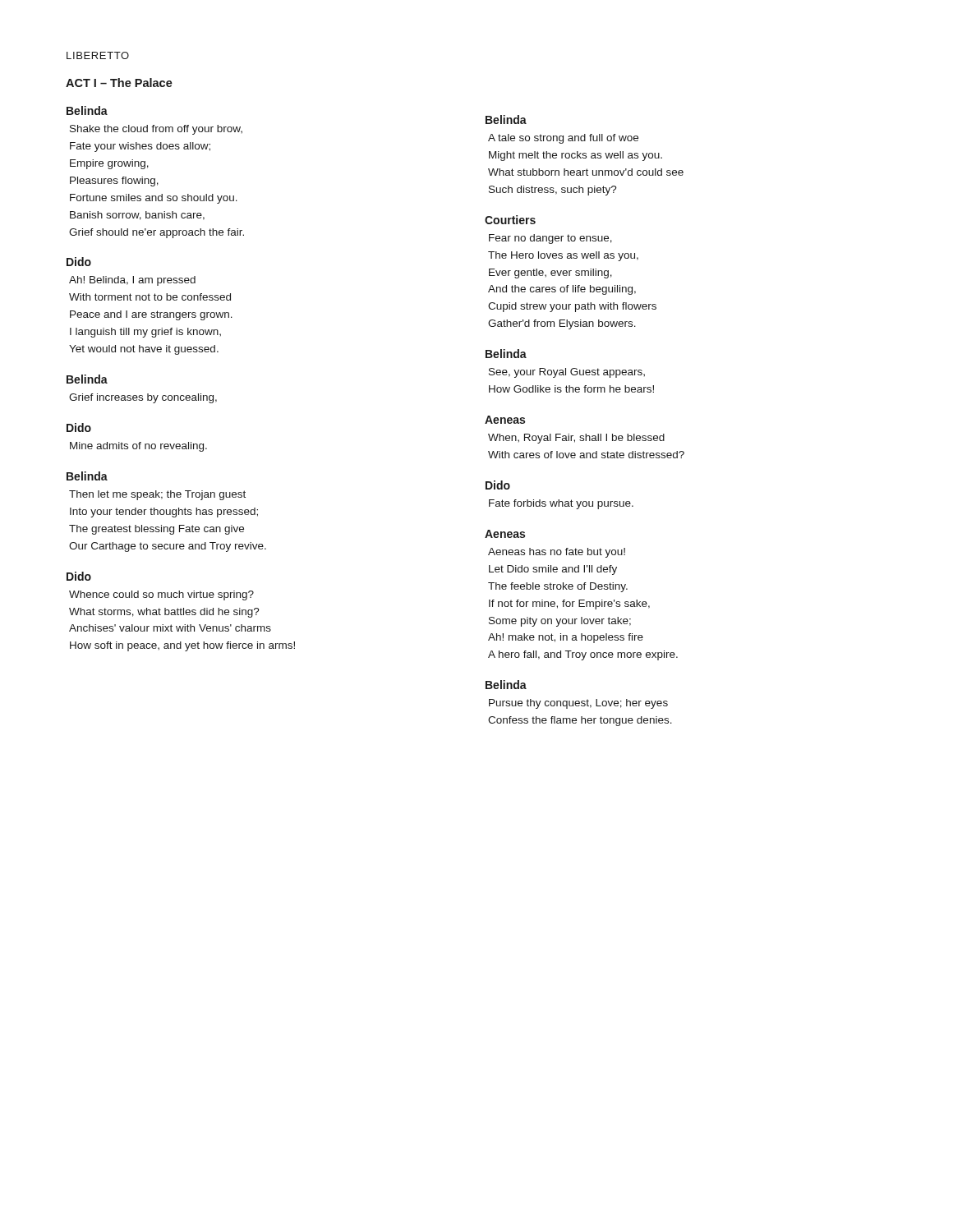The image size is (953, 1232).
Task: Select the text block containing "Belinda Then let me speak; the Trojan guest"
Action: click(x=255, y=512)
